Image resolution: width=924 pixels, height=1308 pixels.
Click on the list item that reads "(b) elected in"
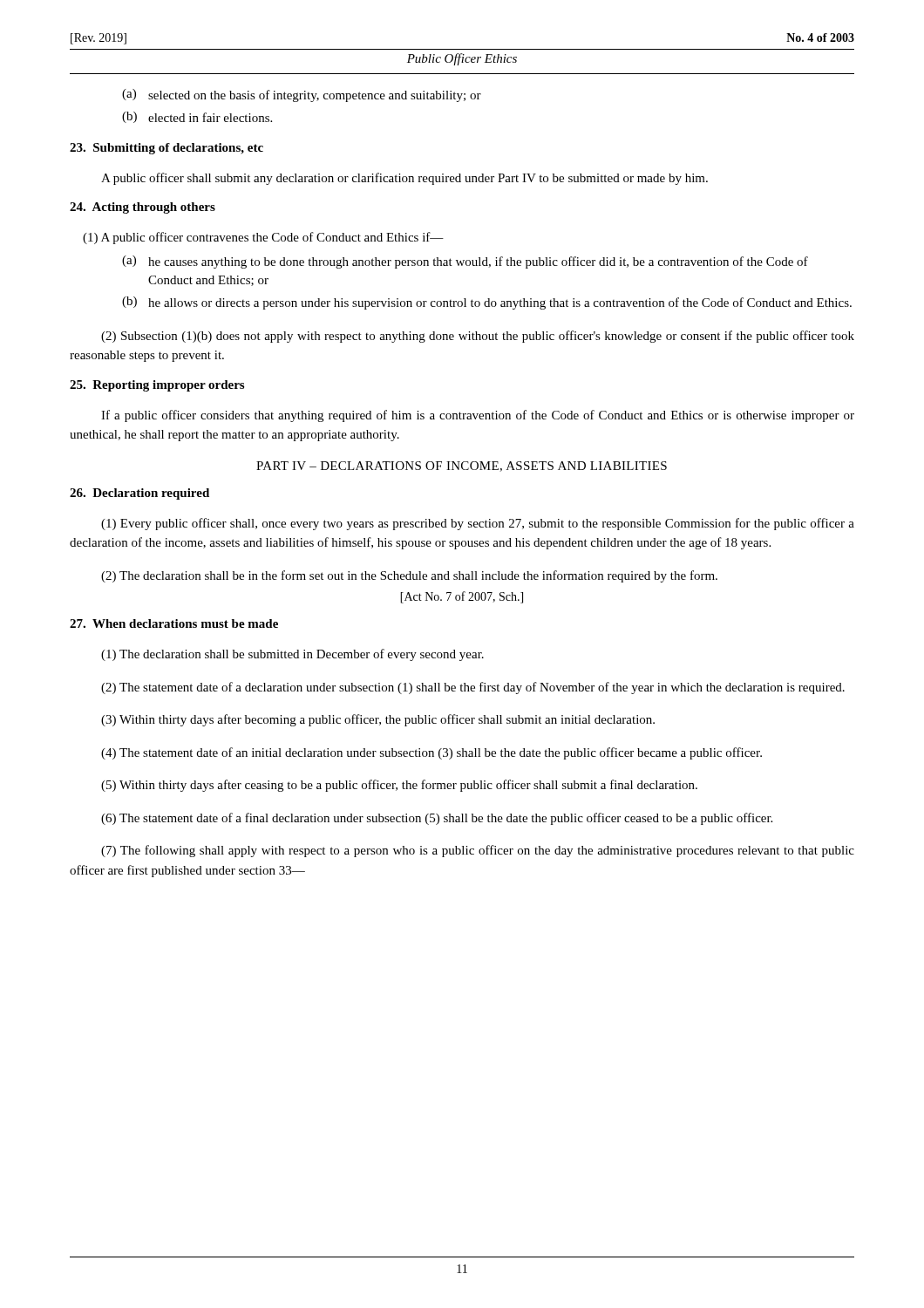click(x=197, y=117)
